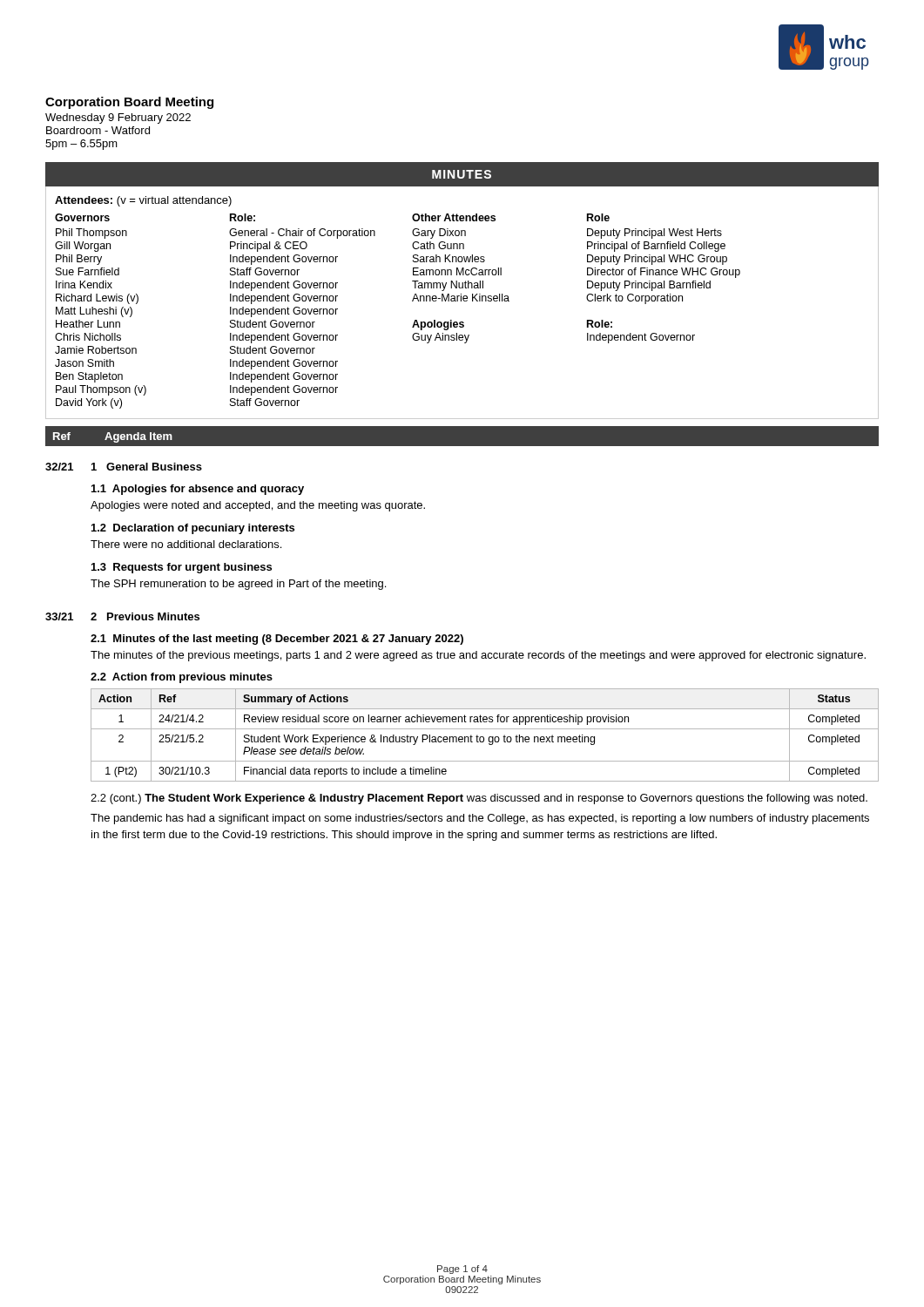Image resolution: width=924 pixels, height=1307 pixels.
Task: Find the text block that says "The pandemic has had"
Action: [480, 826]
